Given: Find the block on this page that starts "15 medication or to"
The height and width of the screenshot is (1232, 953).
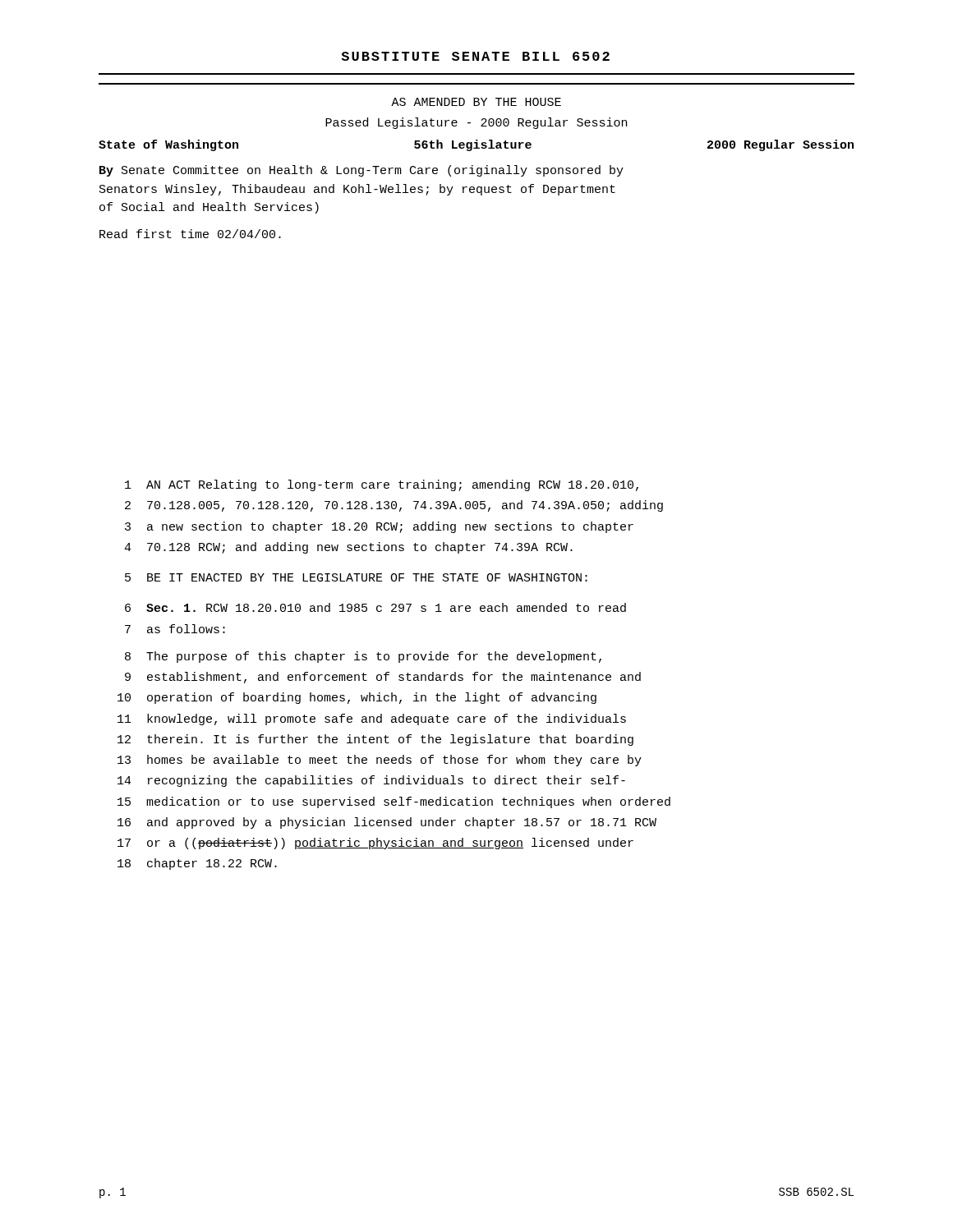Looking at the screenshot, I should pos(476,803).
